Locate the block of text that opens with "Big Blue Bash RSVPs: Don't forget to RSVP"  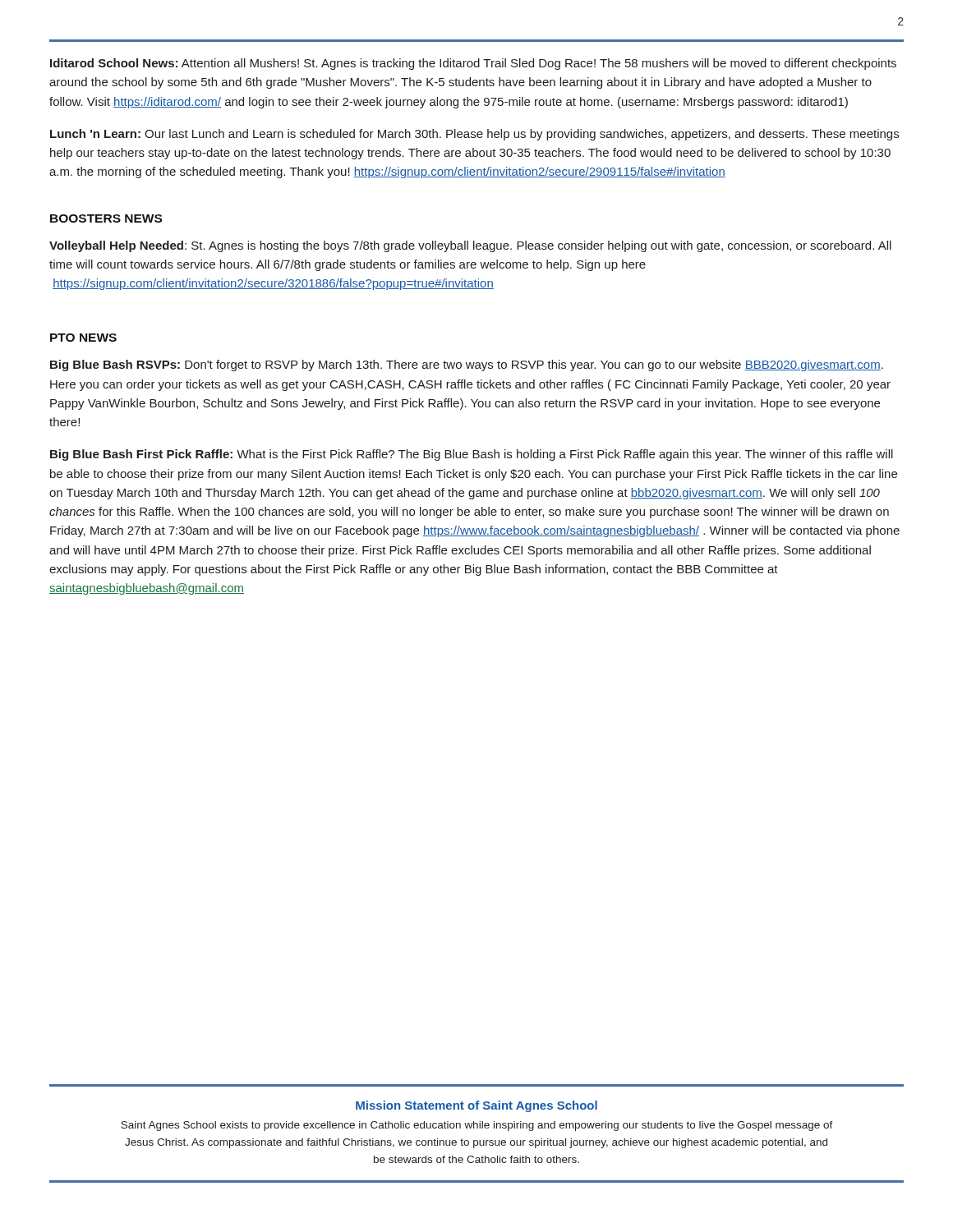(x=470, y=393)
